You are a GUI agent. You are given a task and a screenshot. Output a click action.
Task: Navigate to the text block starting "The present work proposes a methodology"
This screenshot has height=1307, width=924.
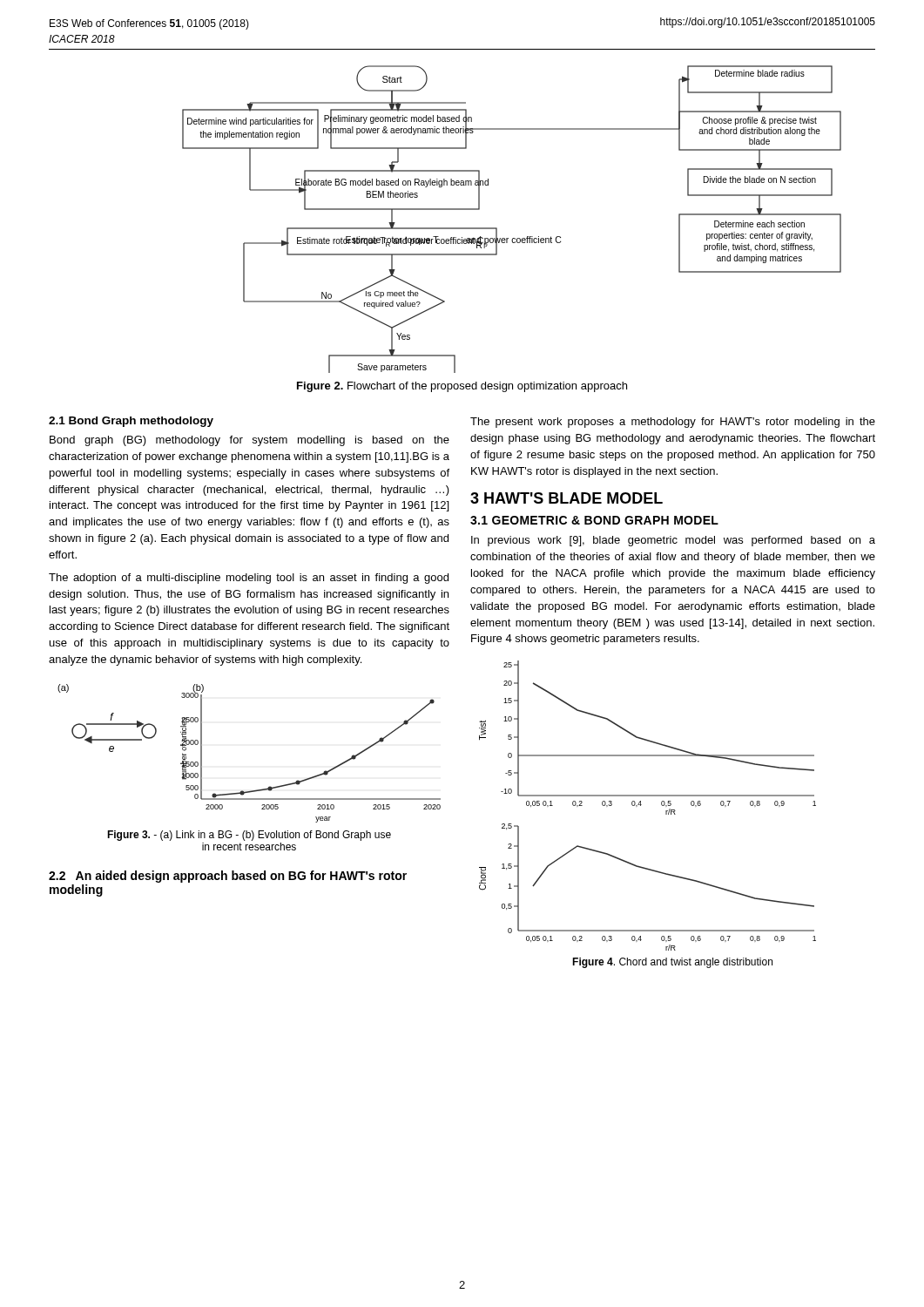coord(673,447)
